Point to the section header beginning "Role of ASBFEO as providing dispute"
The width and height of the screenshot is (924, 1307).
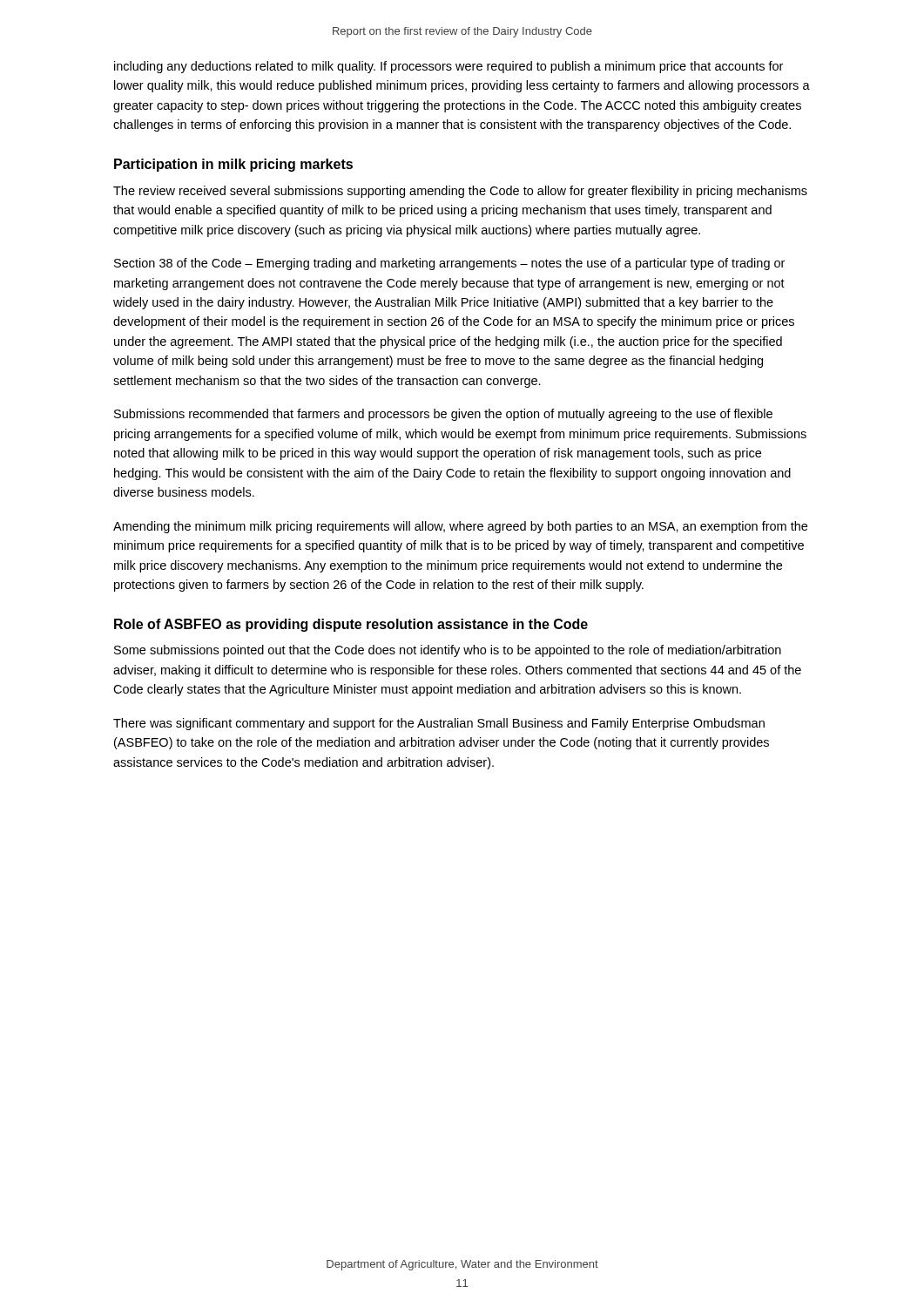[351, 624]
